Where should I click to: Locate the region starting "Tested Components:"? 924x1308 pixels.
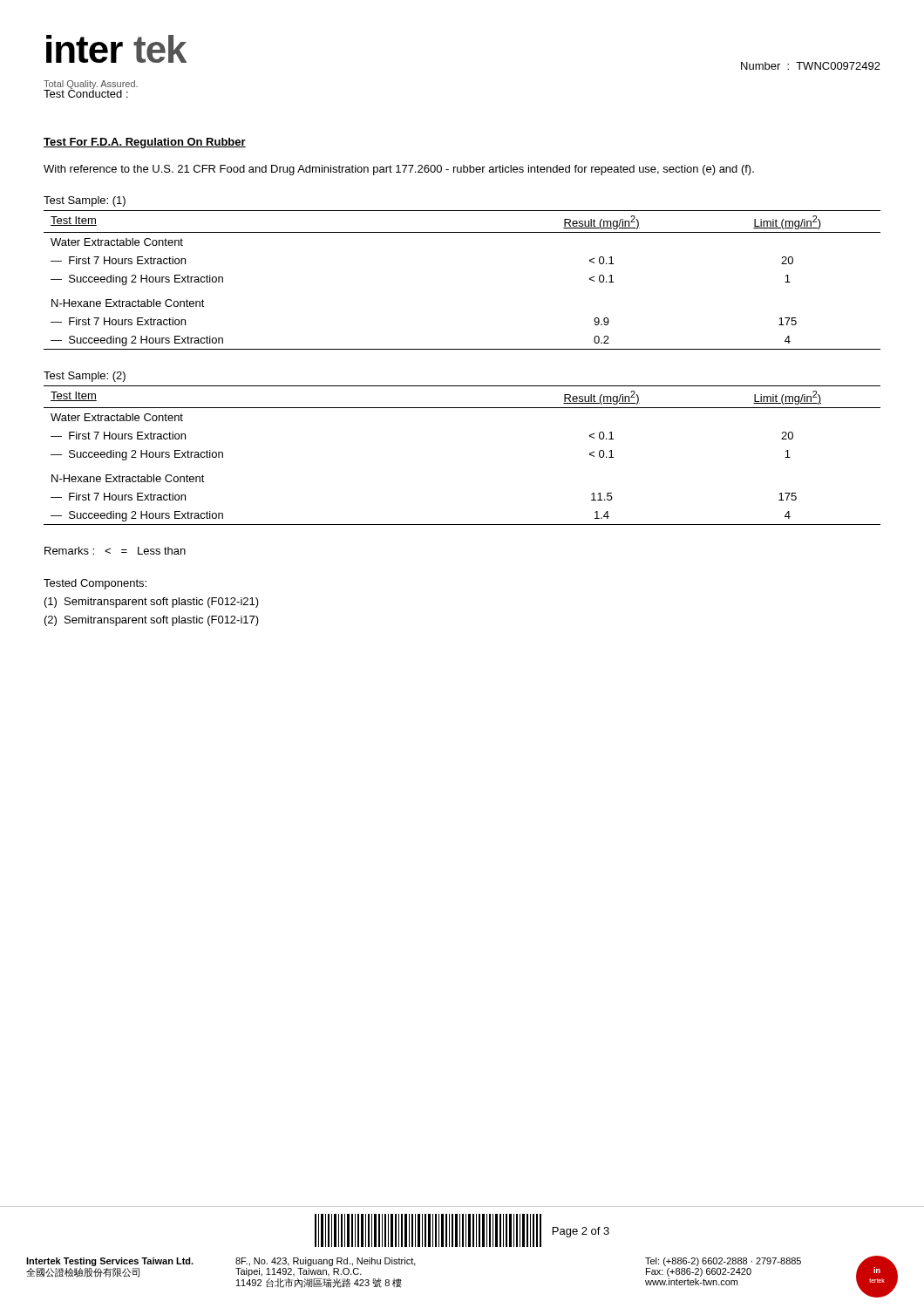pos(96,583)
